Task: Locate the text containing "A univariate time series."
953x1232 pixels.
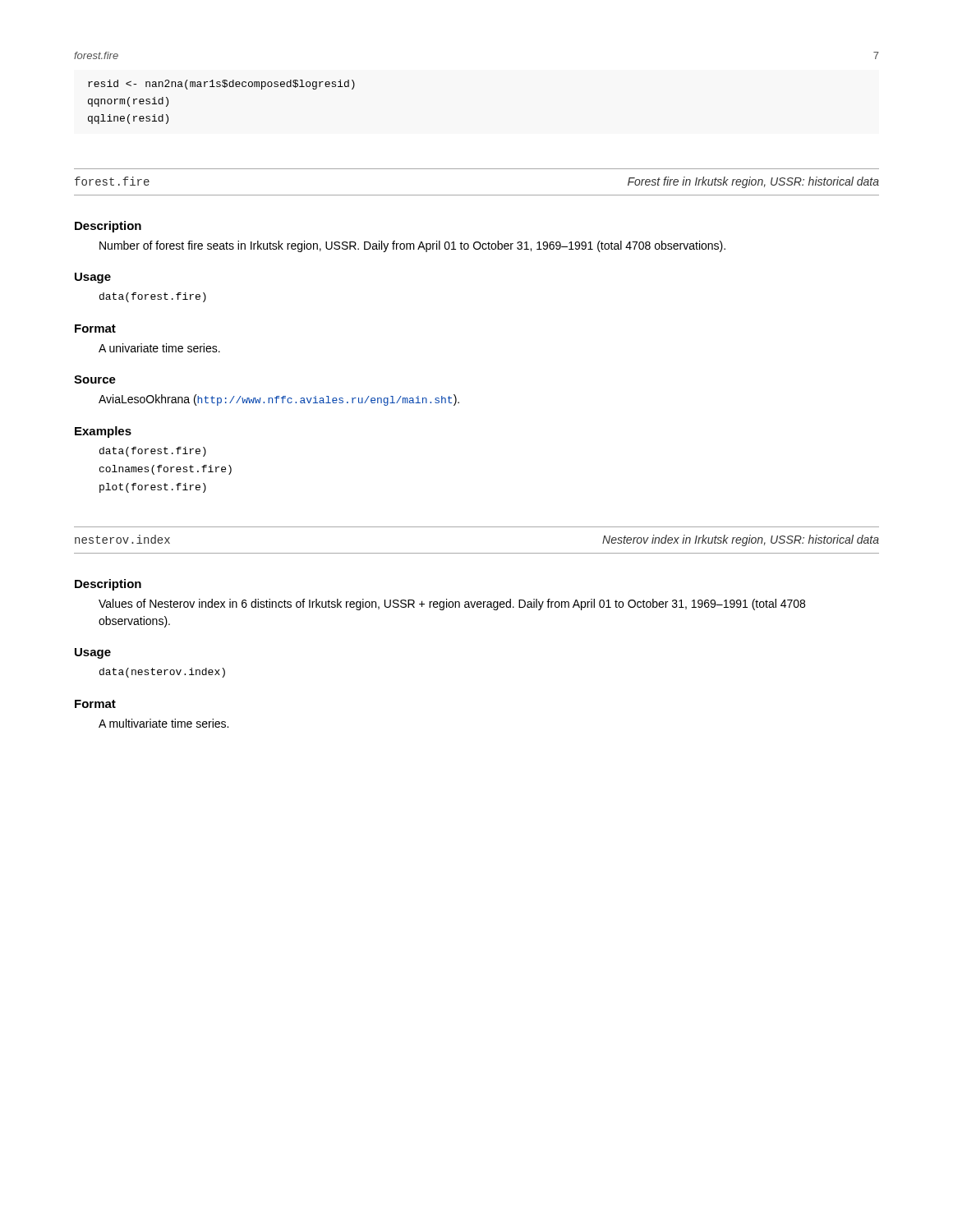Action: (160, 349)
